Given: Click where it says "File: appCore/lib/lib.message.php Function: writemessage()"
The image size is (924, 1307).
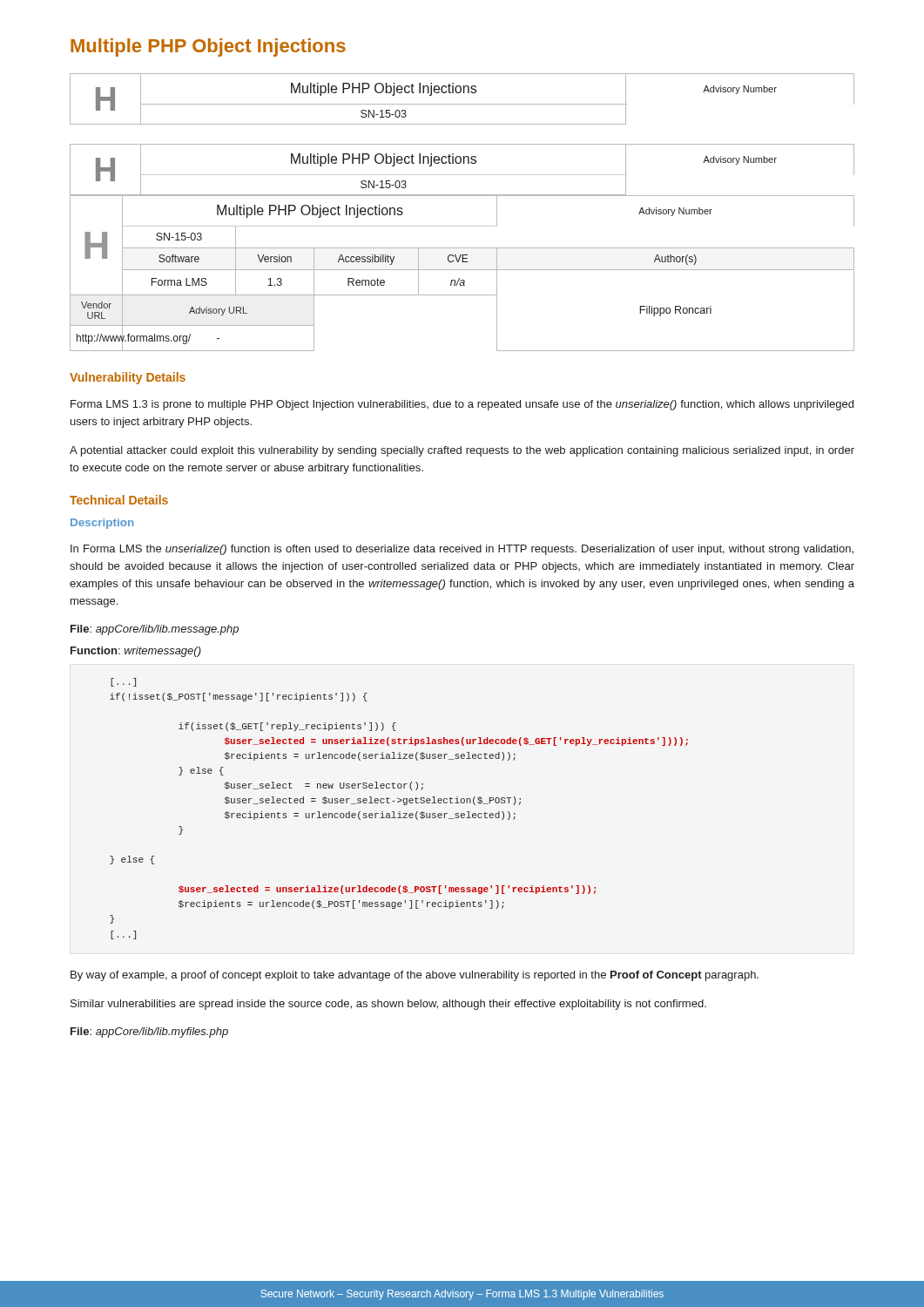Looking at the screenshot, I should click(x=155, y=630).
